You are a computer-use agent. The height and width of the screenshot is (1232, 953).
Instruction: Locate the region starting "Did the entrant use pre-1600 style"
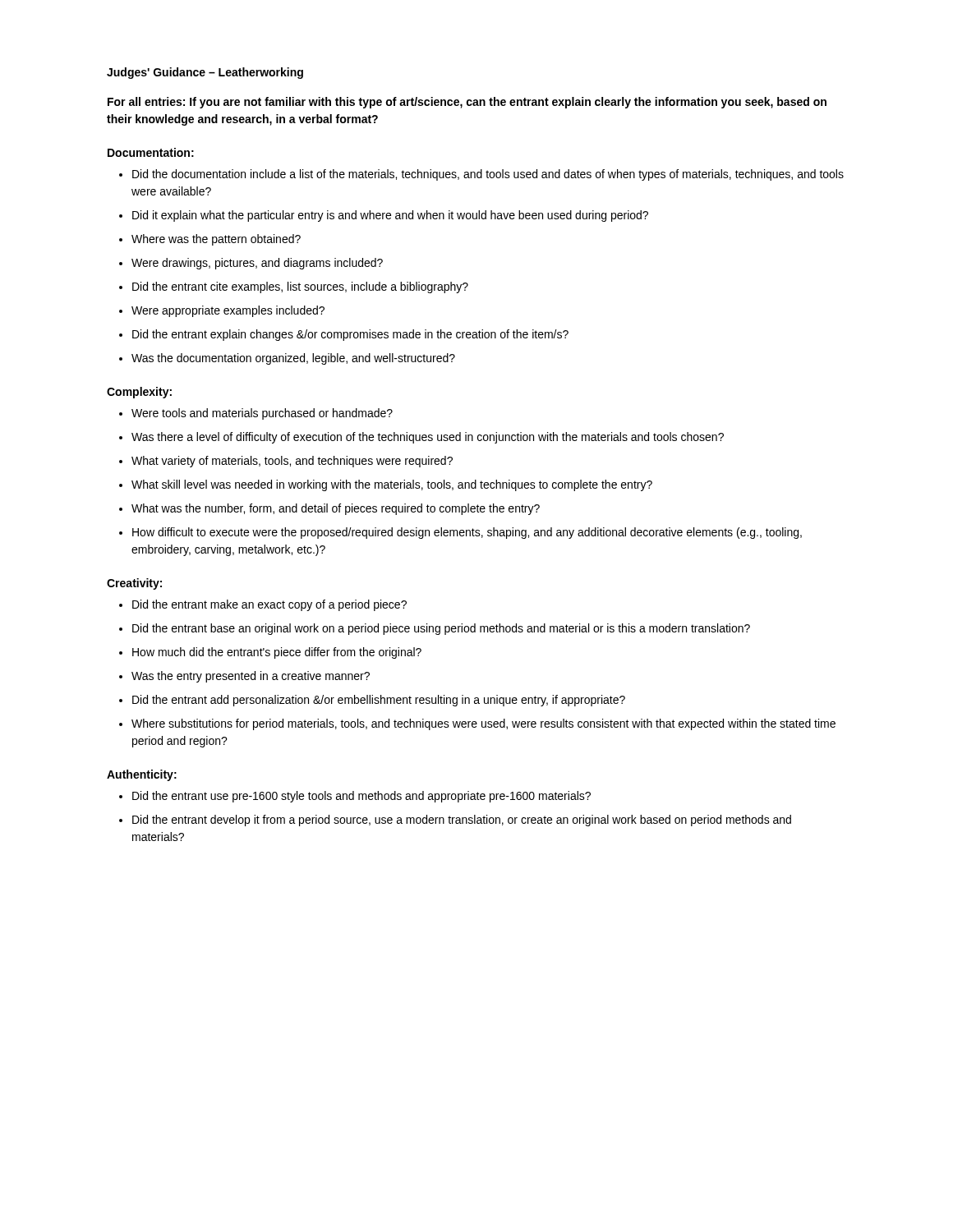(x=476, y=796)
